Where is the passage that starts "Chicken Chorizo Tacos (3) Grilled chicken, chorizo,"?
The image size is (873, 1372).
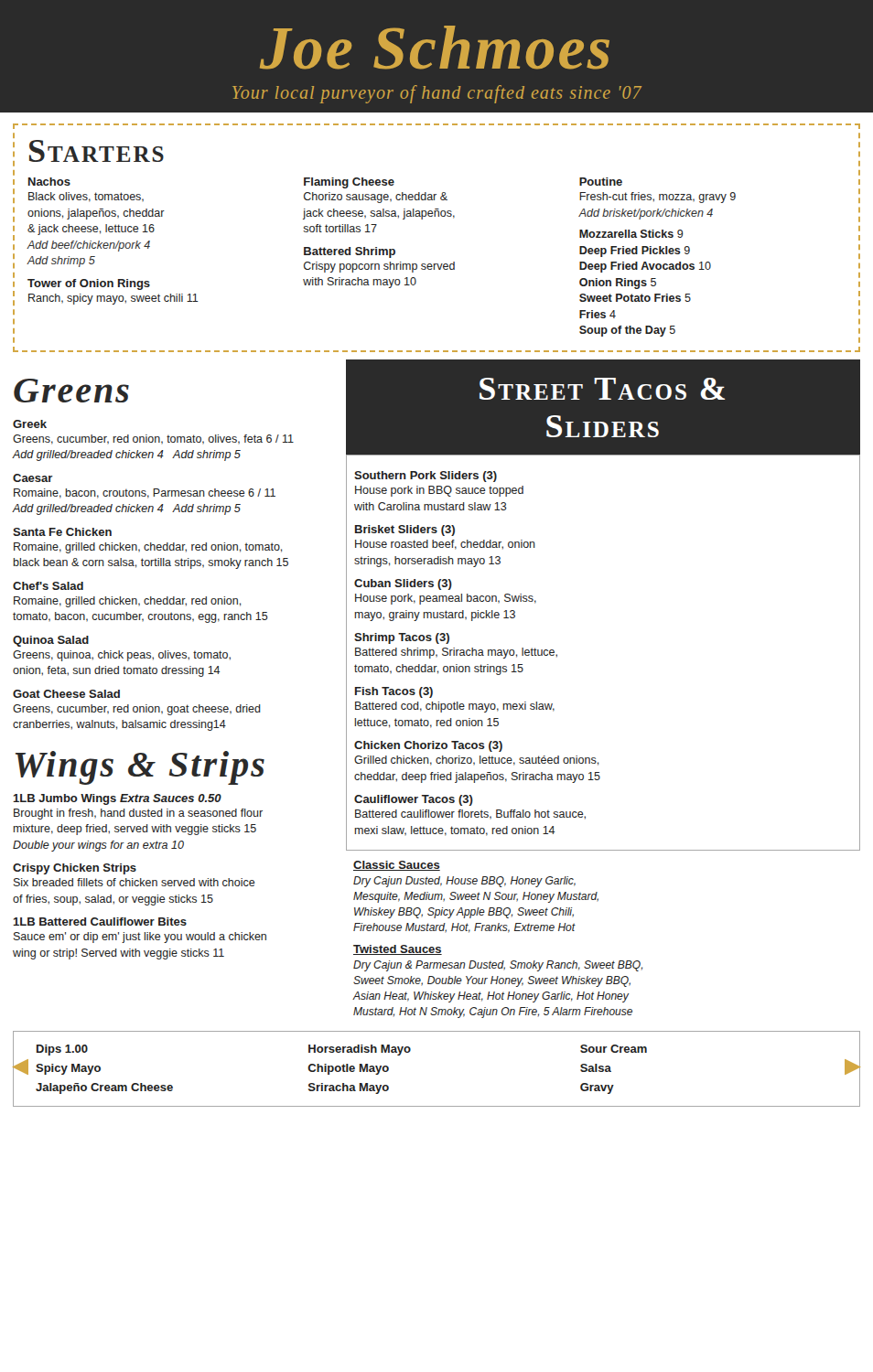[603, 762]
